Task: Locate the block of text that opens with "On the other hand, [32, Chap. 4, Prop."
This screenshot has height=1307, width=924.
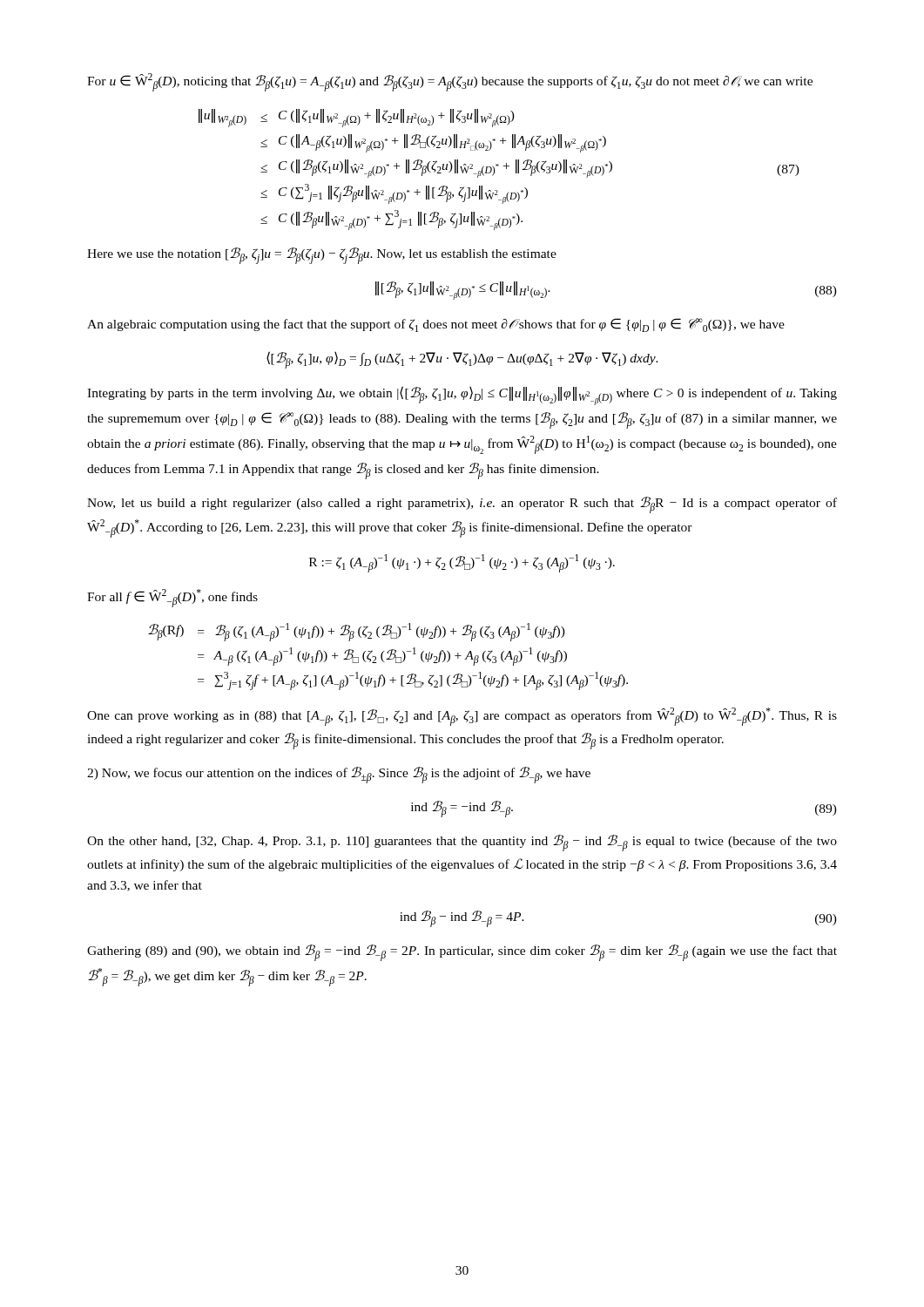Action: [462, 863]
